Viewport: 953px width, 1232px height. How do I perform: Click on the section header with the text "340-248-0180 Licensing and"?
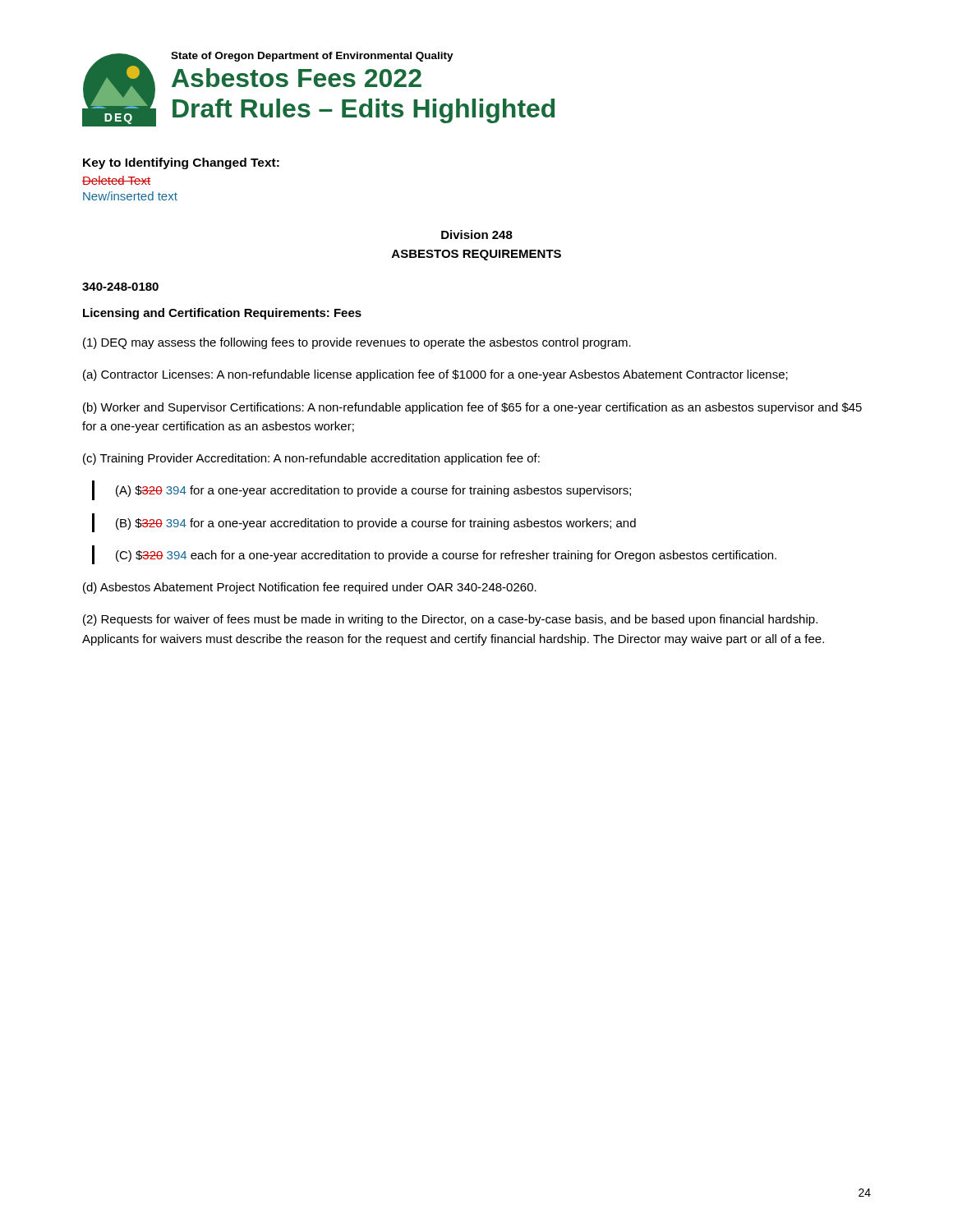click(x=120, y=287)
